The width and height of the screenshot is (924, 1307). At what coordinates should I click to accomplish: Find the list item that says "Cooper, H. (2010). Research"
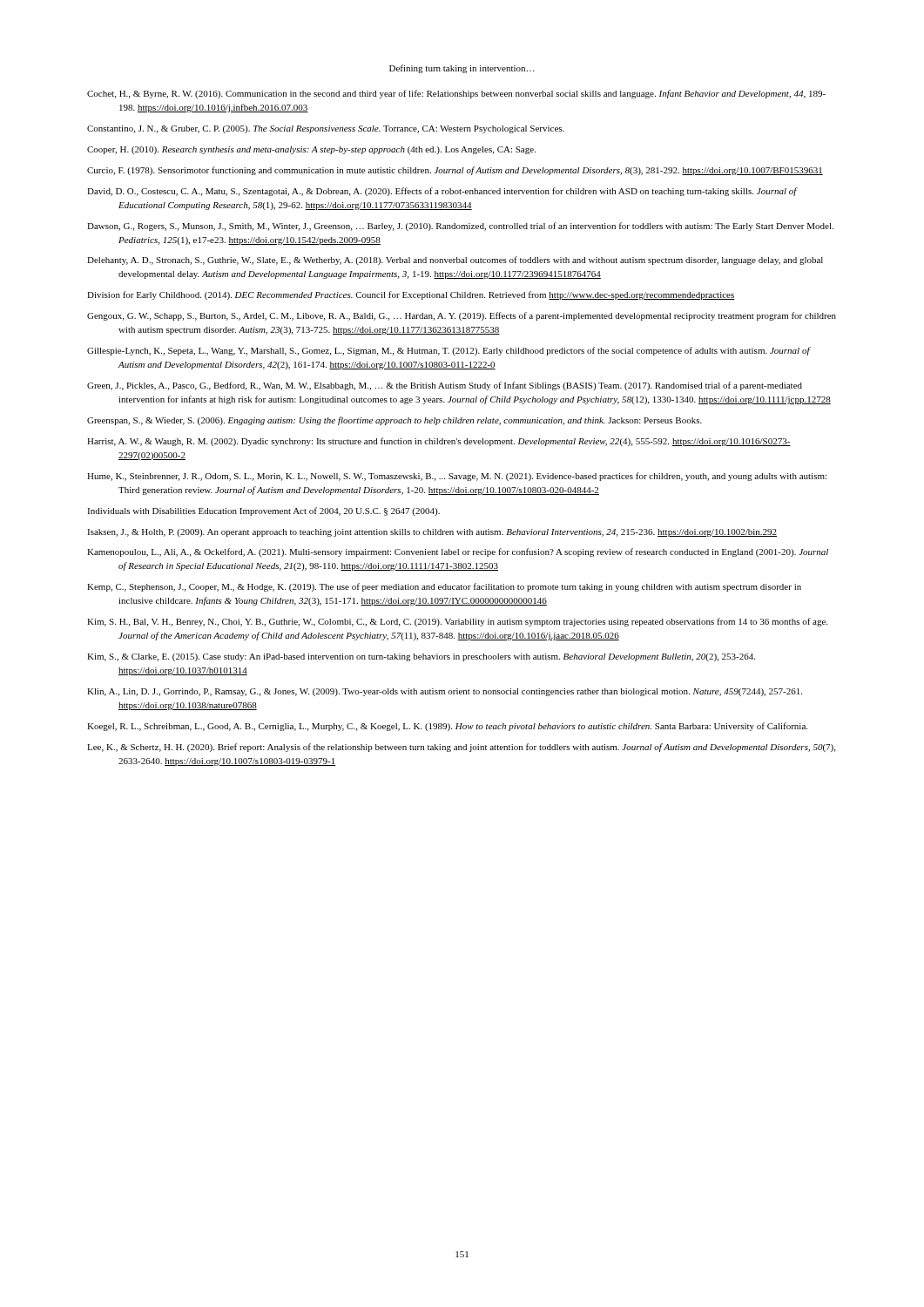coord(312,149)
